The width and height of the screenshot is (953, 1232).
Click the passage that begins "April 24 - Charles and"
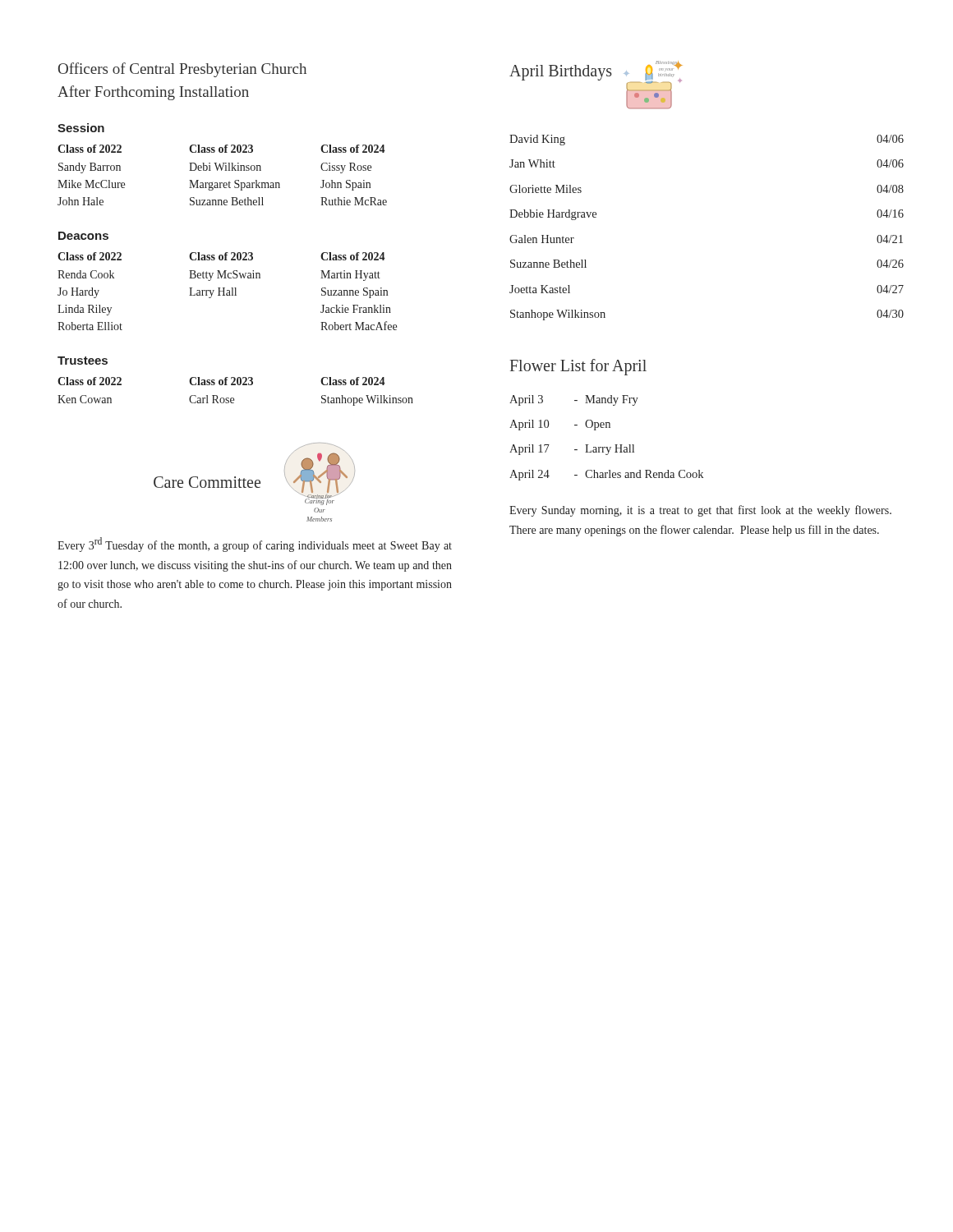(x=707, y=474)
